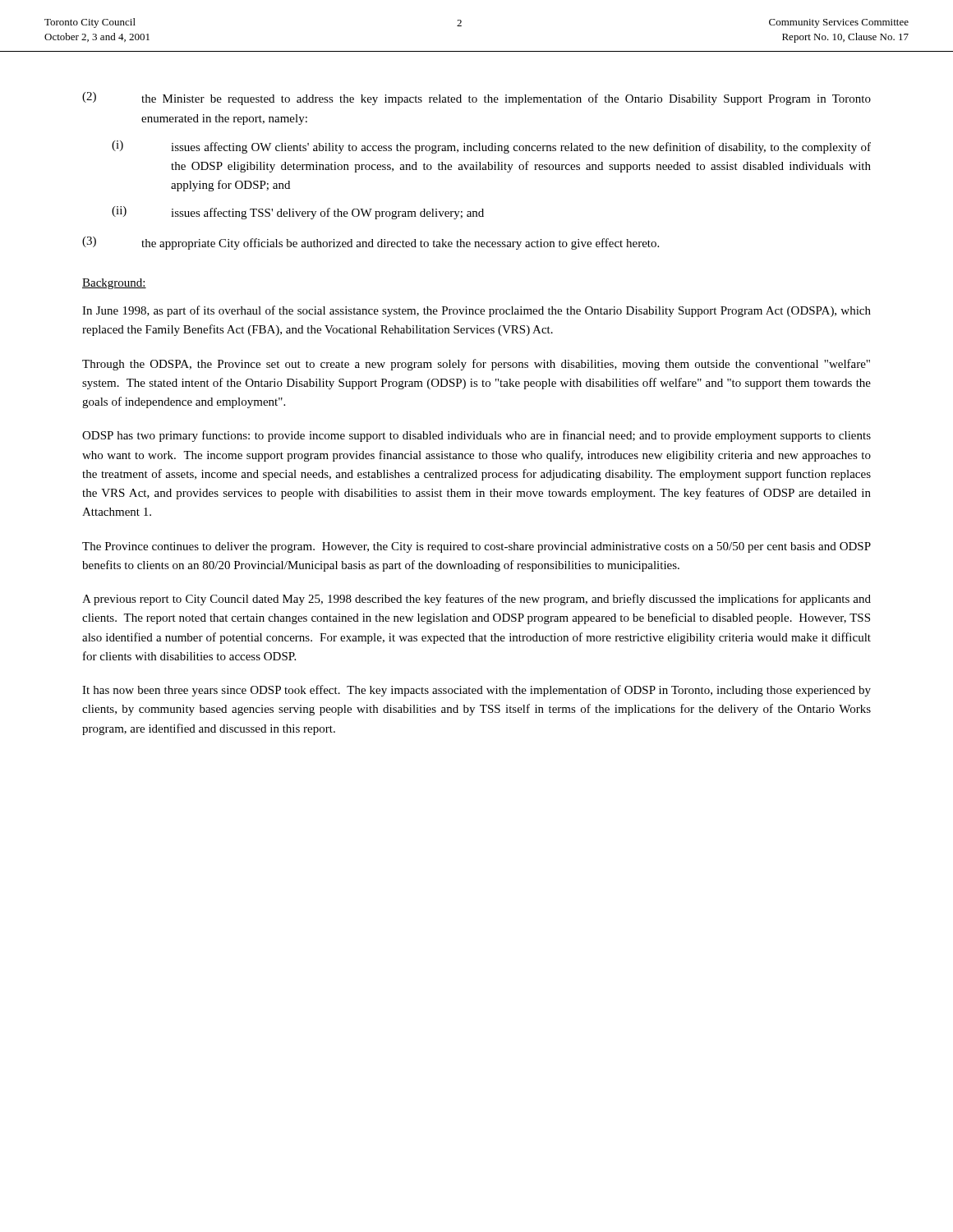
Task: Find the element starting "(i) issues affecting OW clients' ability to access"
Action: (476, 167)
